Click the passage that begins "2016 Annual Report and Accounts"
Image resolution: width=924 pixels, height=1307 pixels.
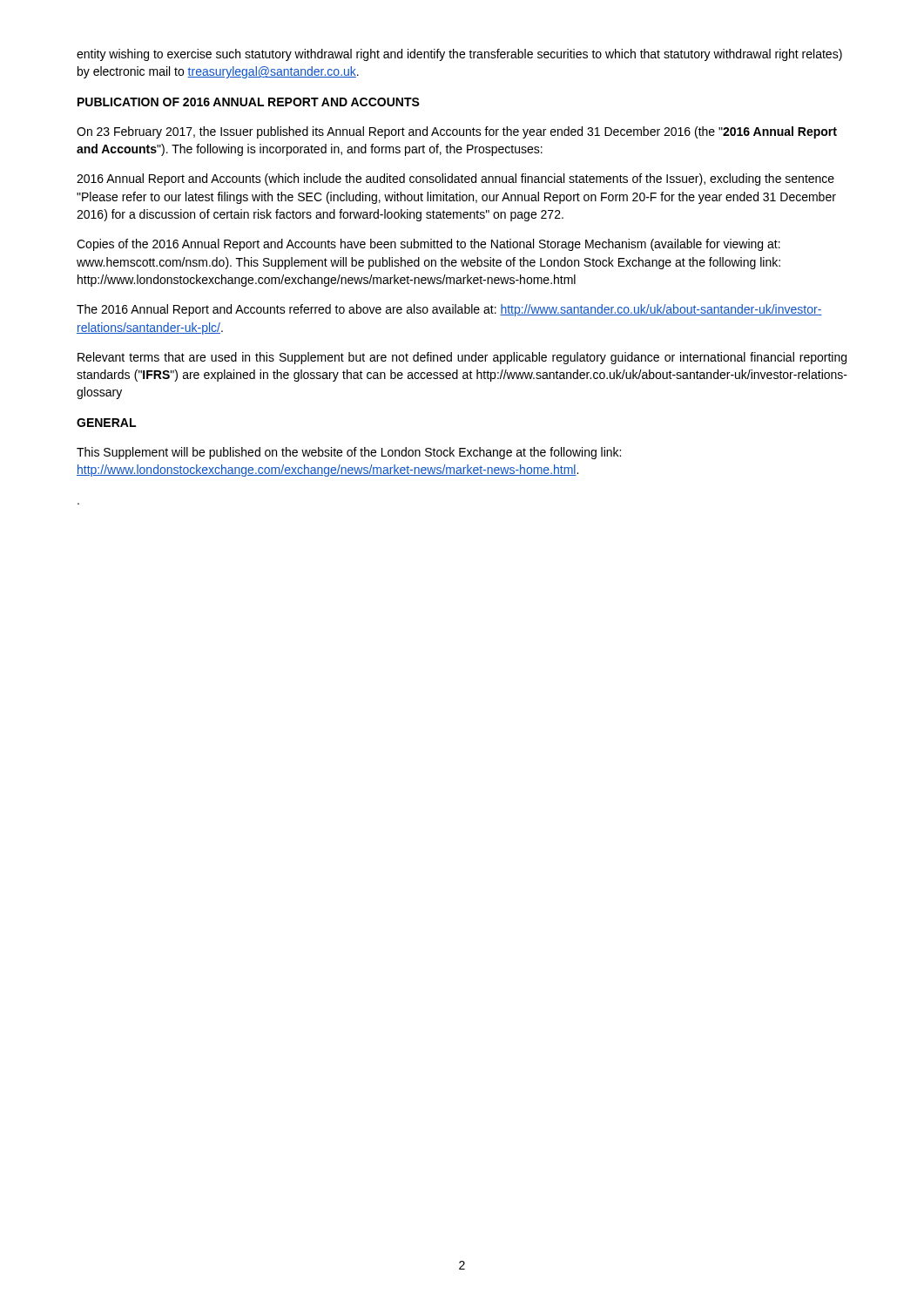462,197
